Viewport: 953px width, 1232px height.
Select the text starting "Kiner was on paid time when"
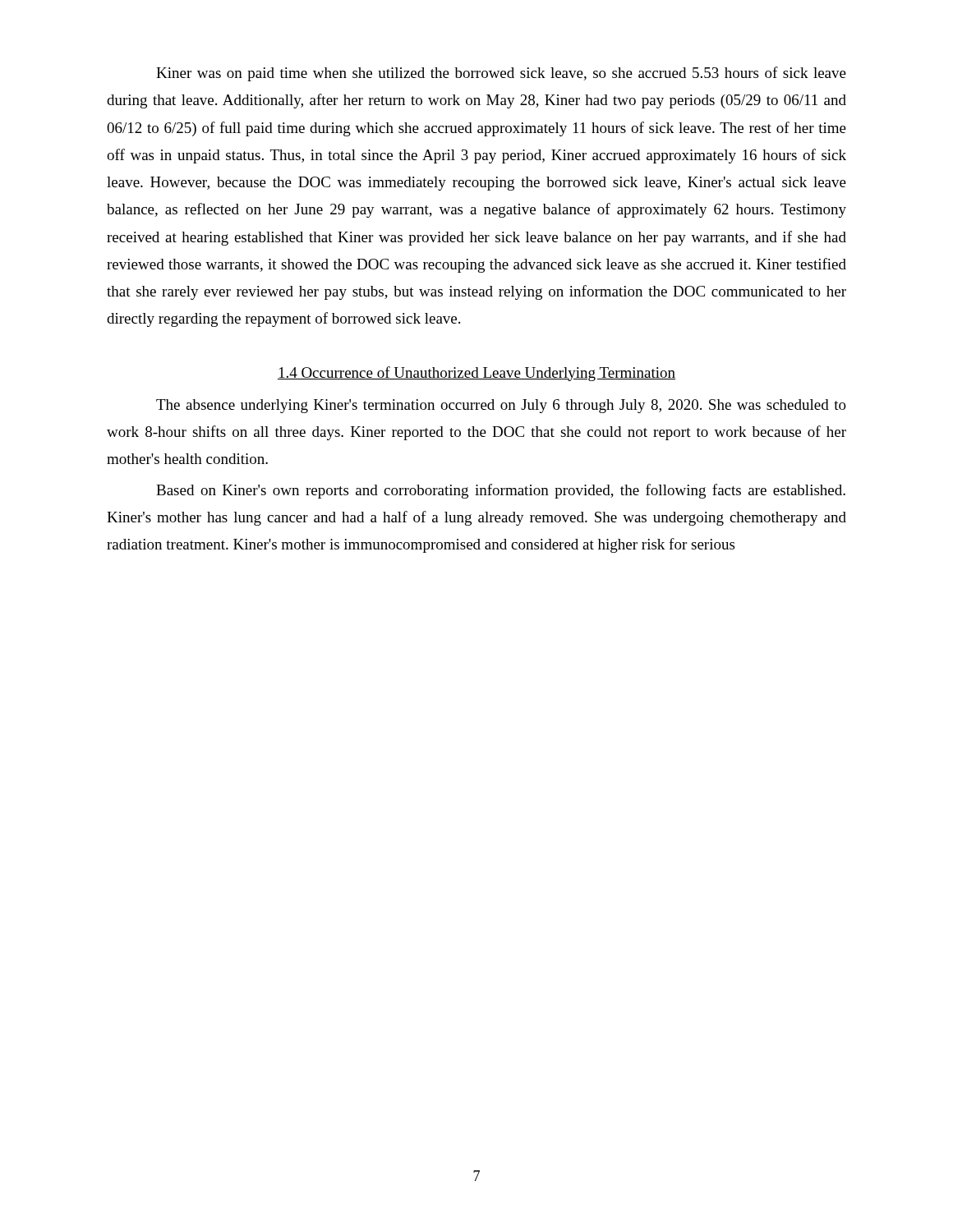point(476,196)
